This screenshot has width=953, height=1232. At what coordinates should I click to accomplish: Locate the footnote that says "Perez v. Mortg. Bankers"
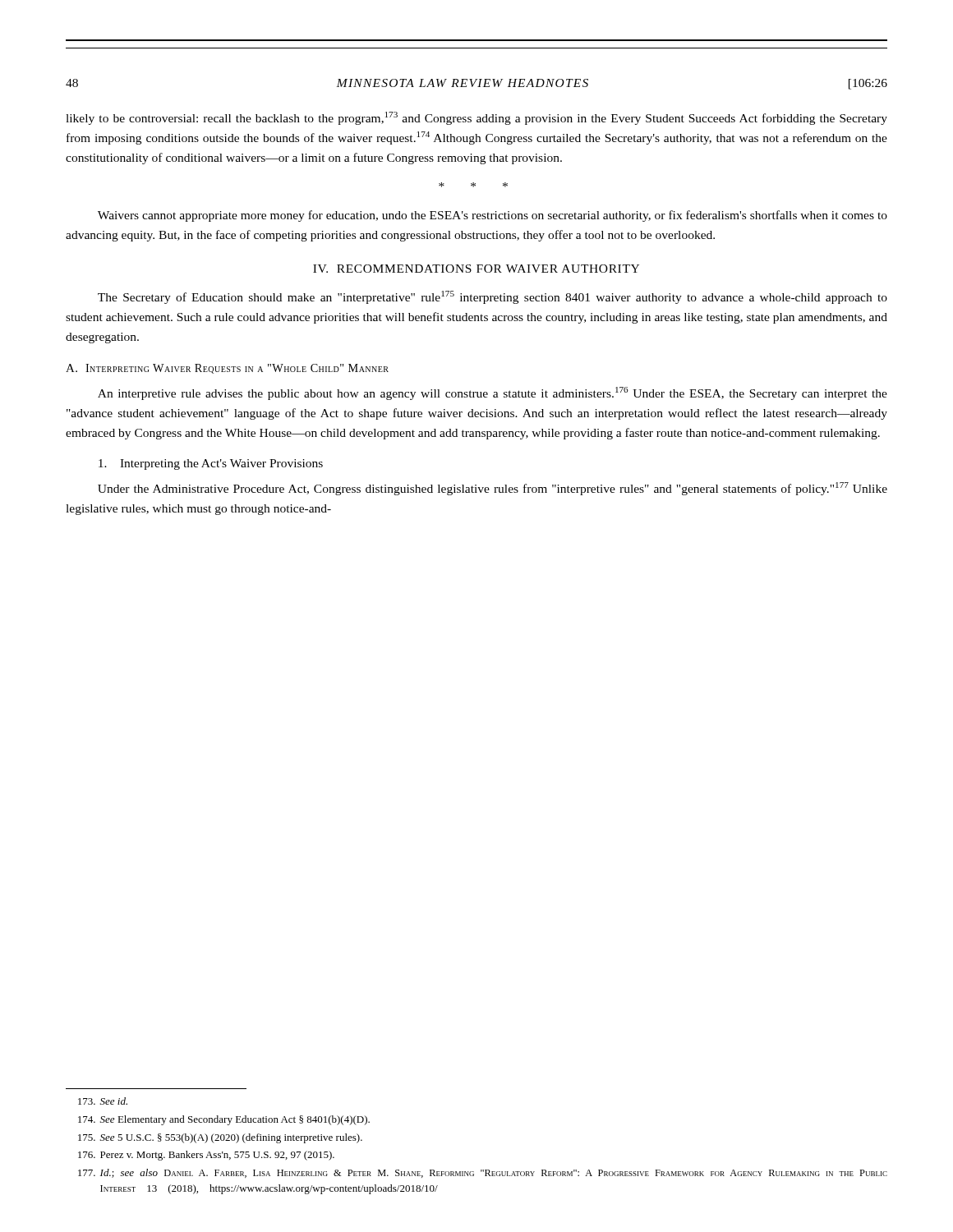click(x=206, y=1156)
